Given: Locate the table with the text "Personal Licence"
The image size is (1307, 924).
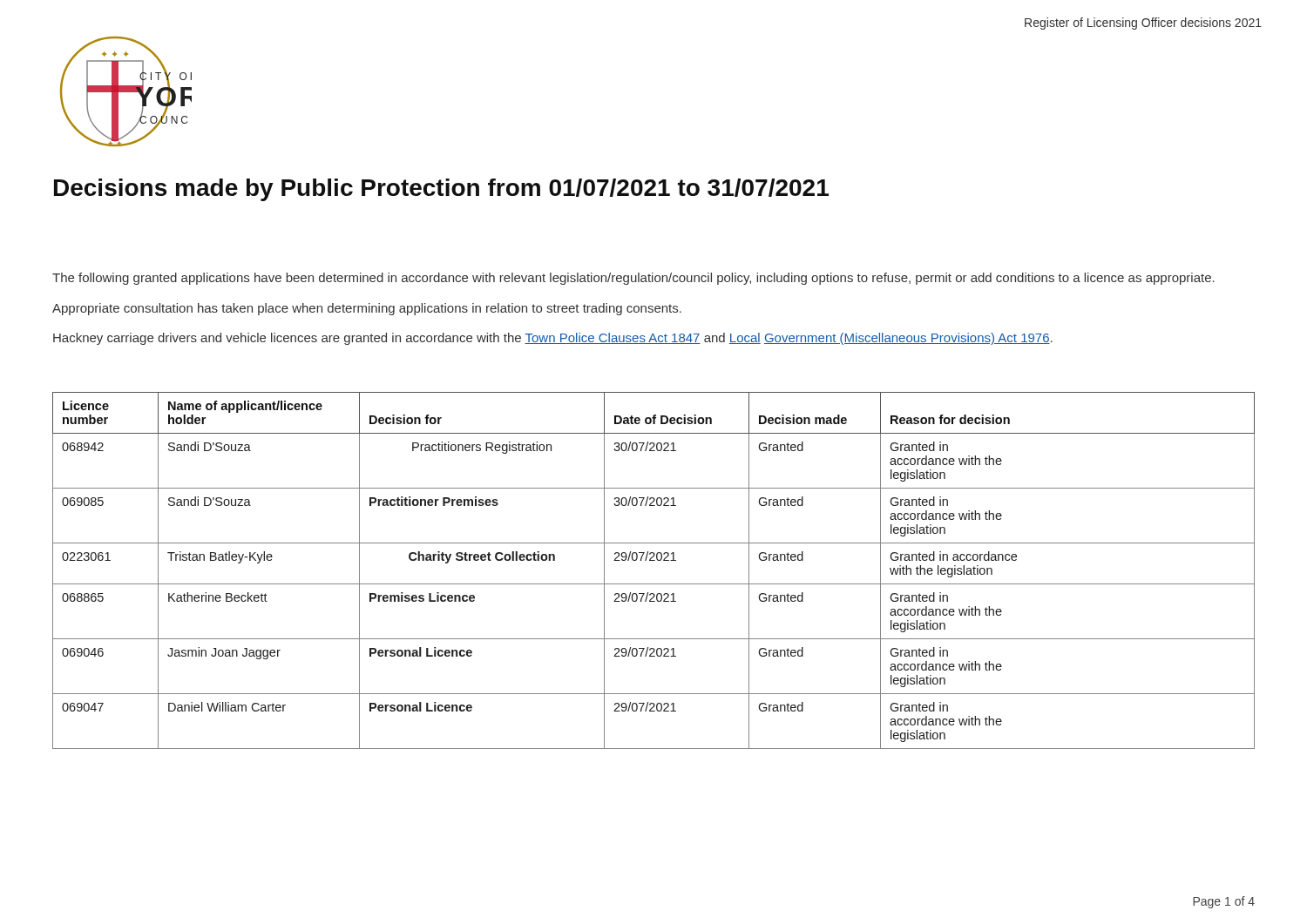Looking at the screenshot, I should 654,570.
